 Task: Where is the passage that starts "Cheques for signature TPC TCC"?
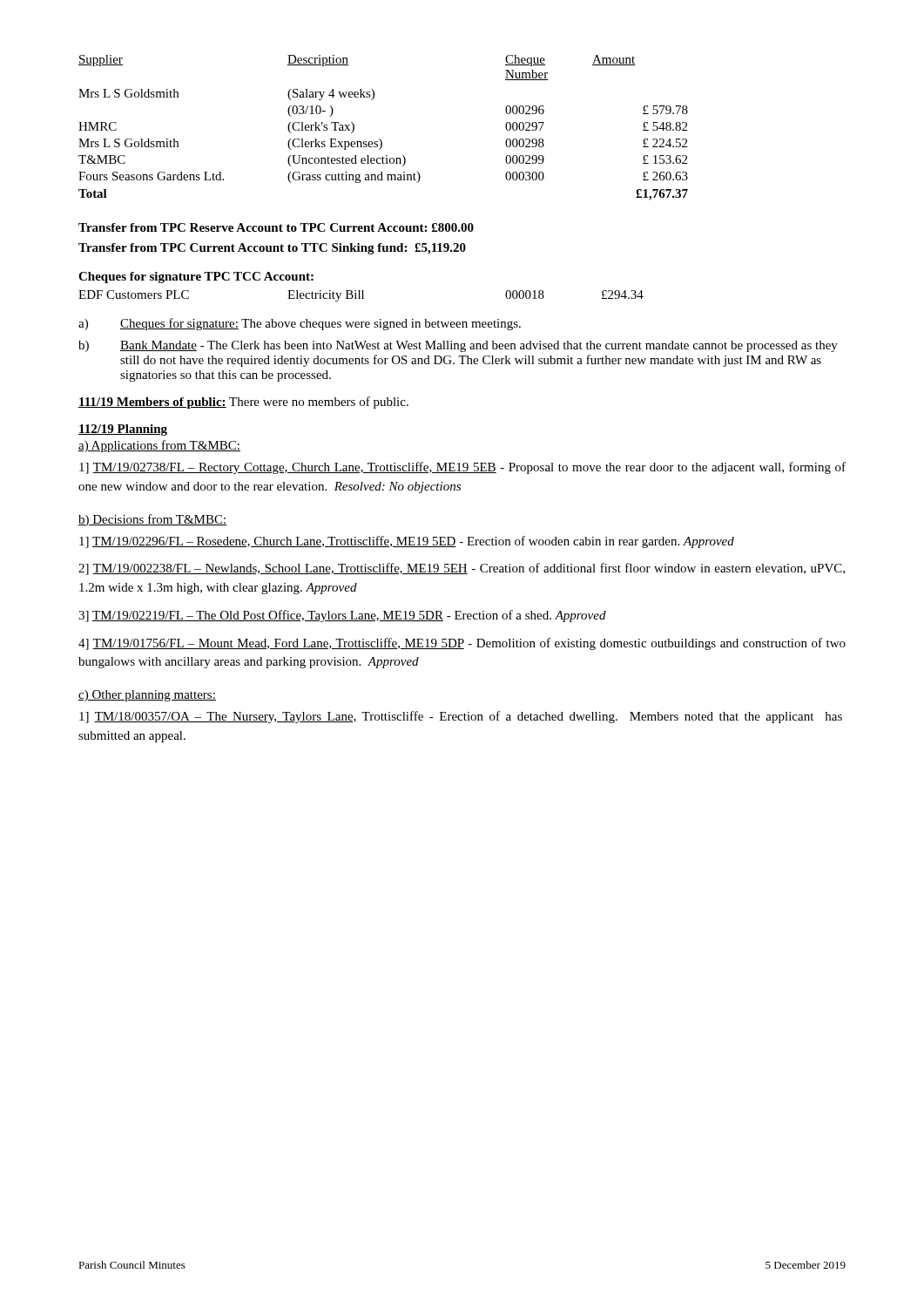(196, 276)
